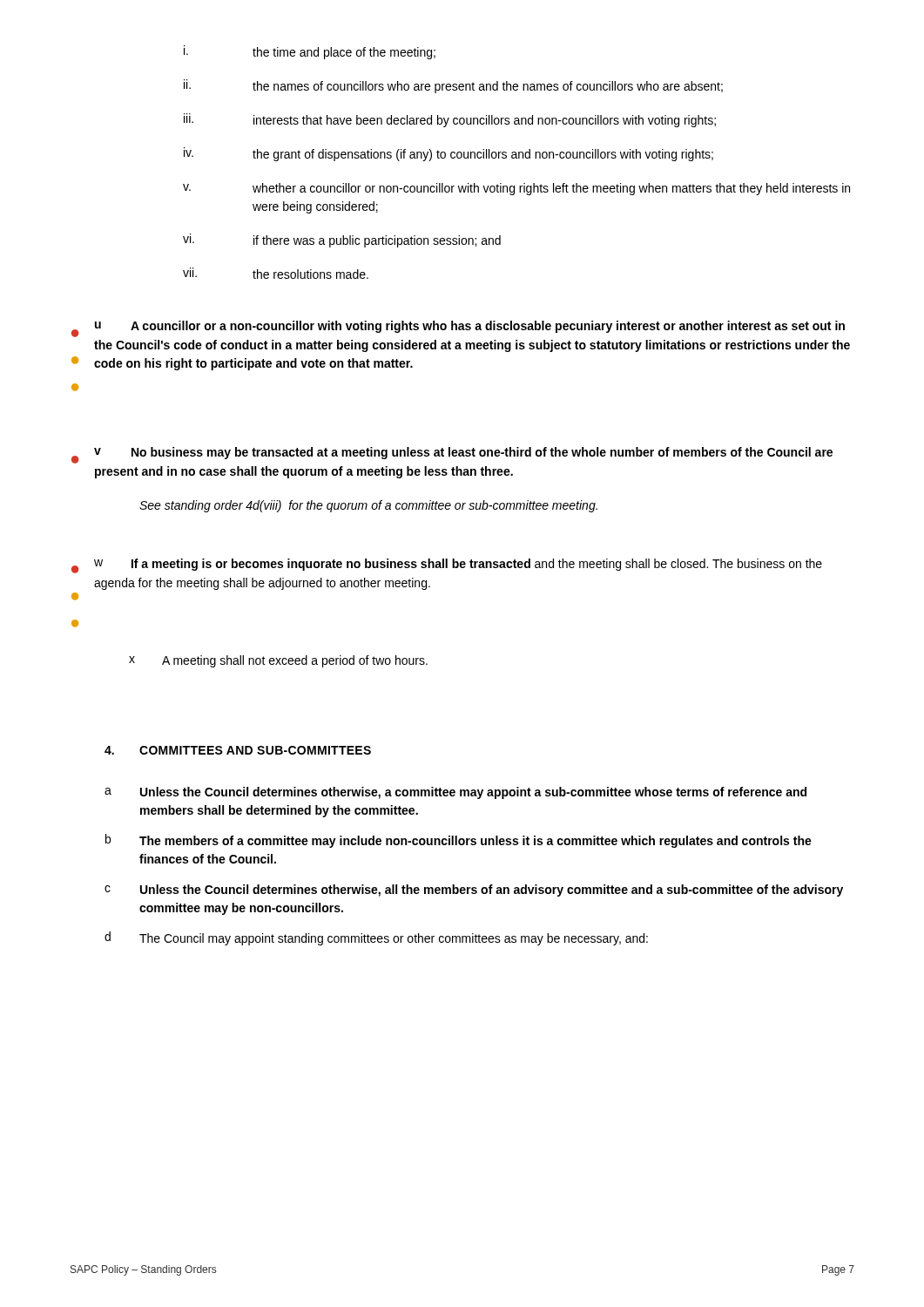Locate the block of text that opens with "x A meeting shall not exceed a period"
924x1307 pixels.
tap(278, 661)
